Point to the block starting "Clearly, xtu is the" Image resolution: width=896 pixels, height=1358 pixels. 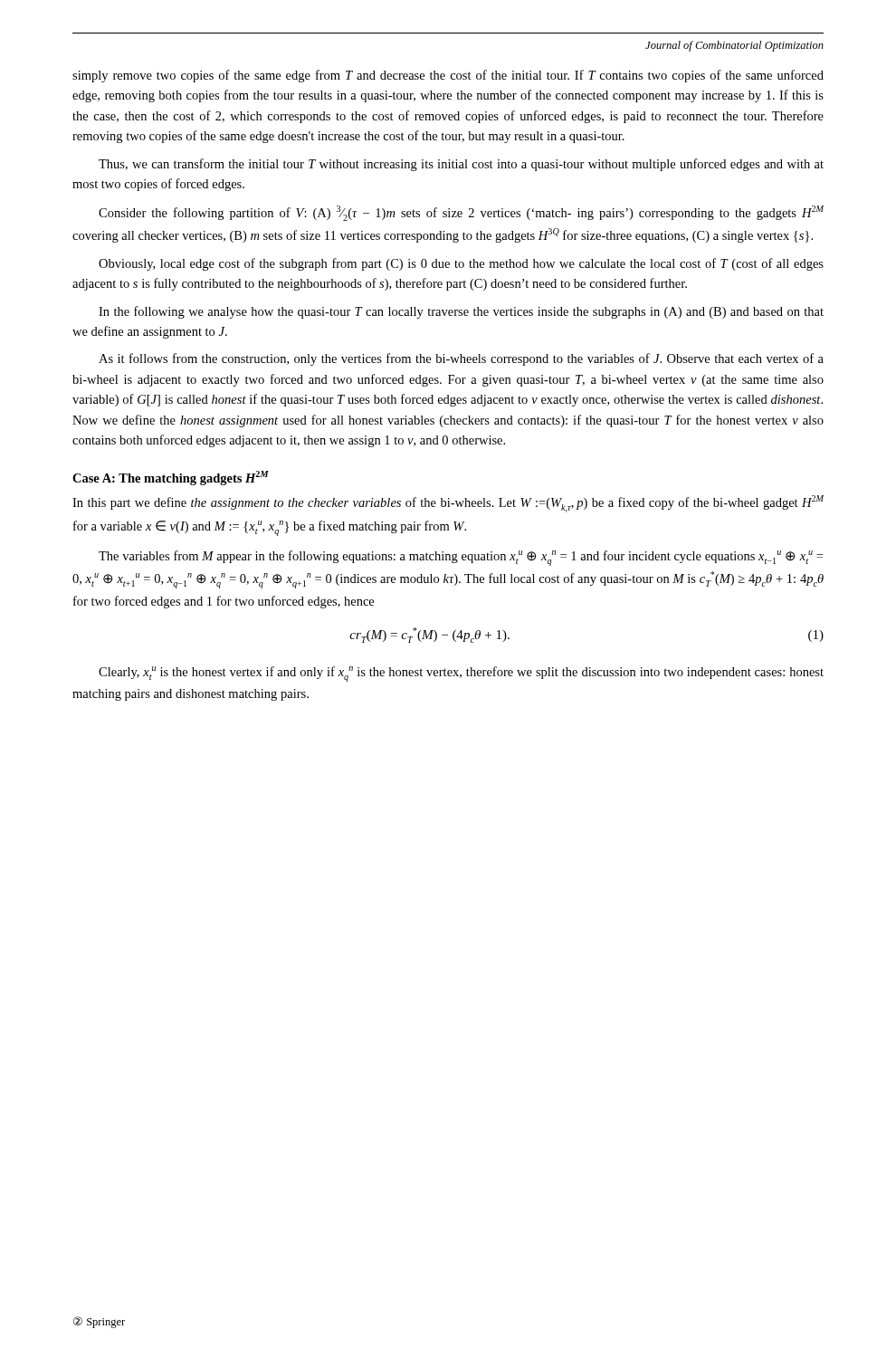448,682
